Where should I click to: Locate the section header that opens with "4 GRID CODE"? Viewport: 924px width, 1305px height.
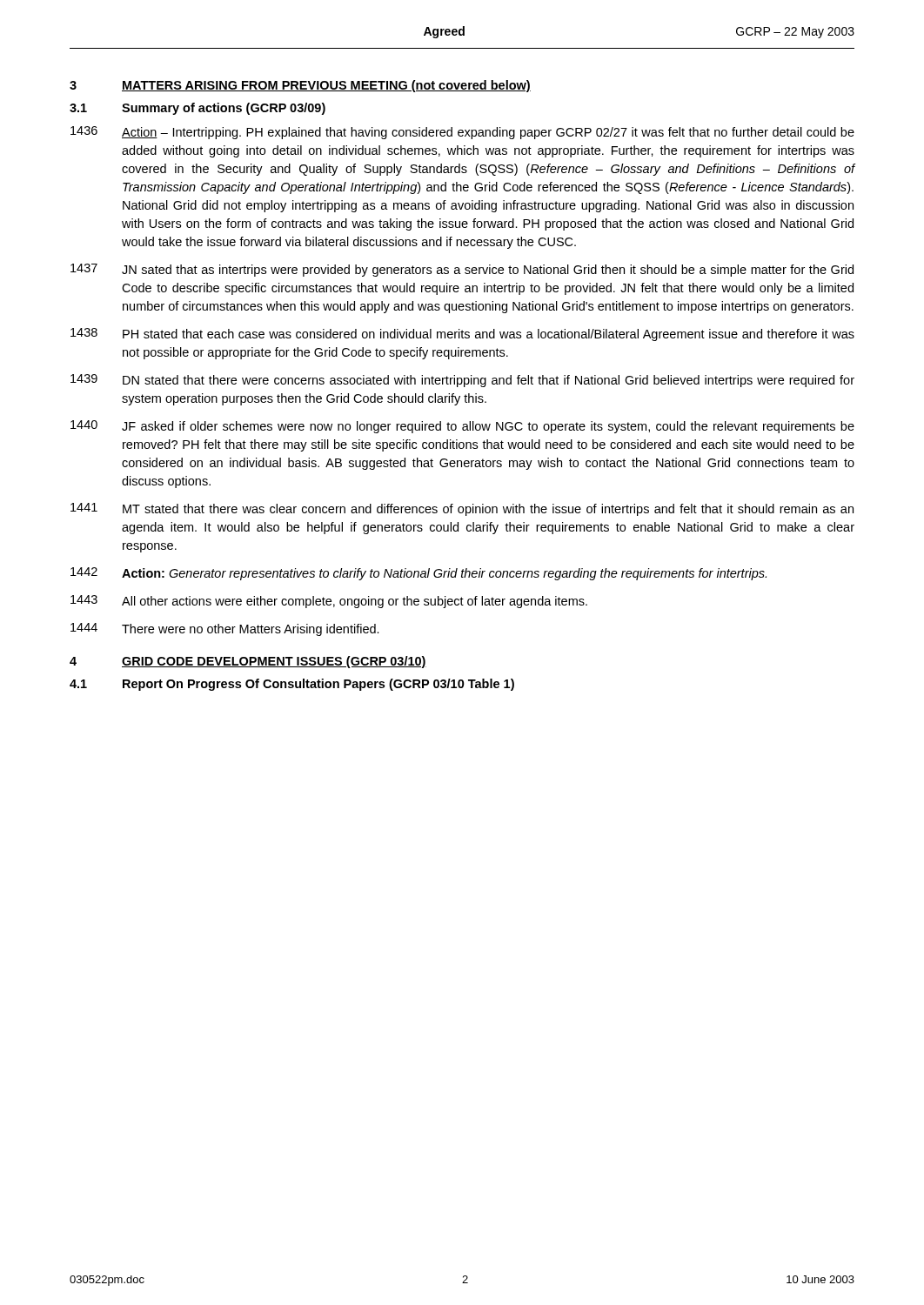tap(248, 662)
